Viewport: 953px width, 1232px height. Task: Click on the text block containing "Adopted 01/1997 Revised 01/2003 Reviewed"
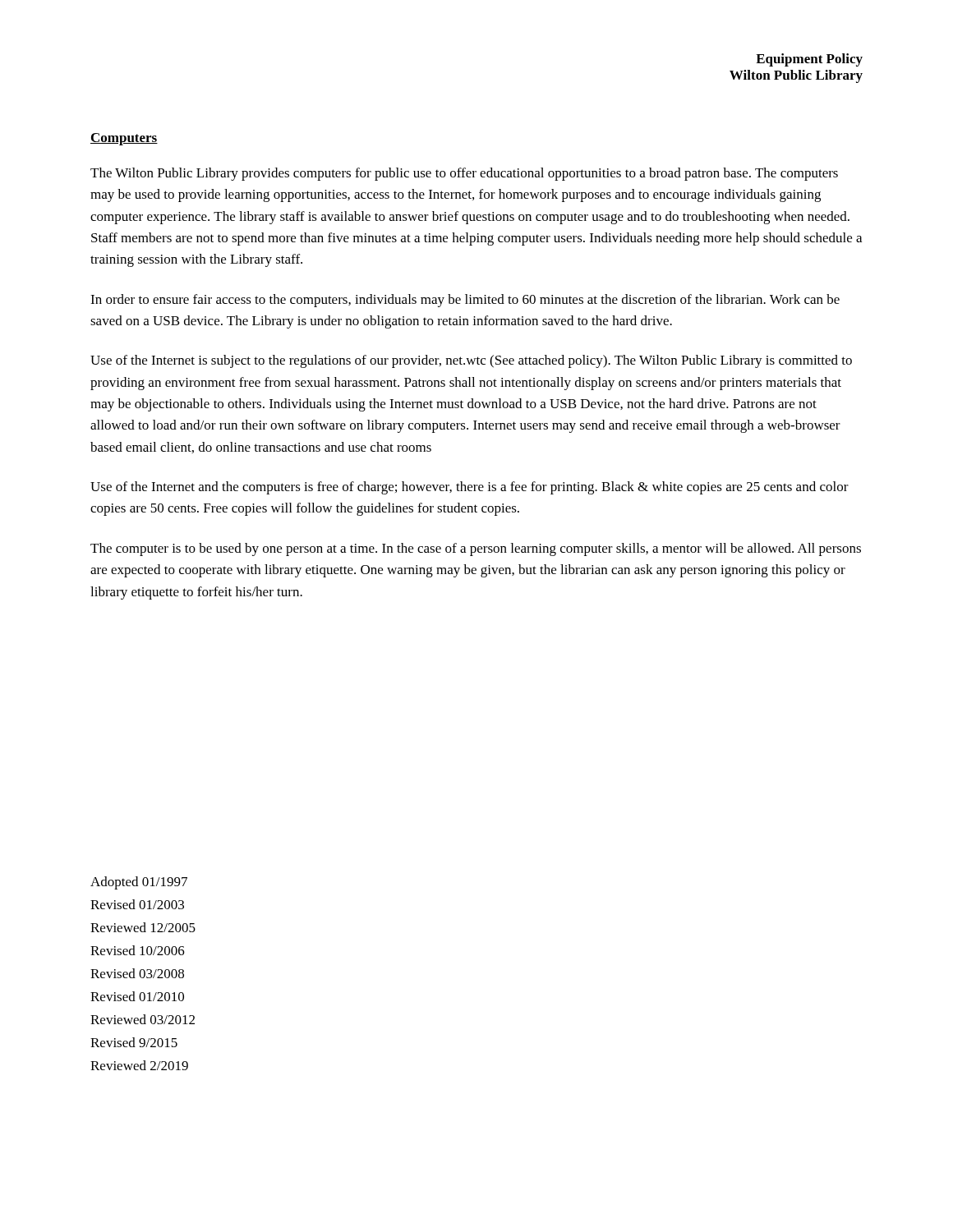pos(143,974)
